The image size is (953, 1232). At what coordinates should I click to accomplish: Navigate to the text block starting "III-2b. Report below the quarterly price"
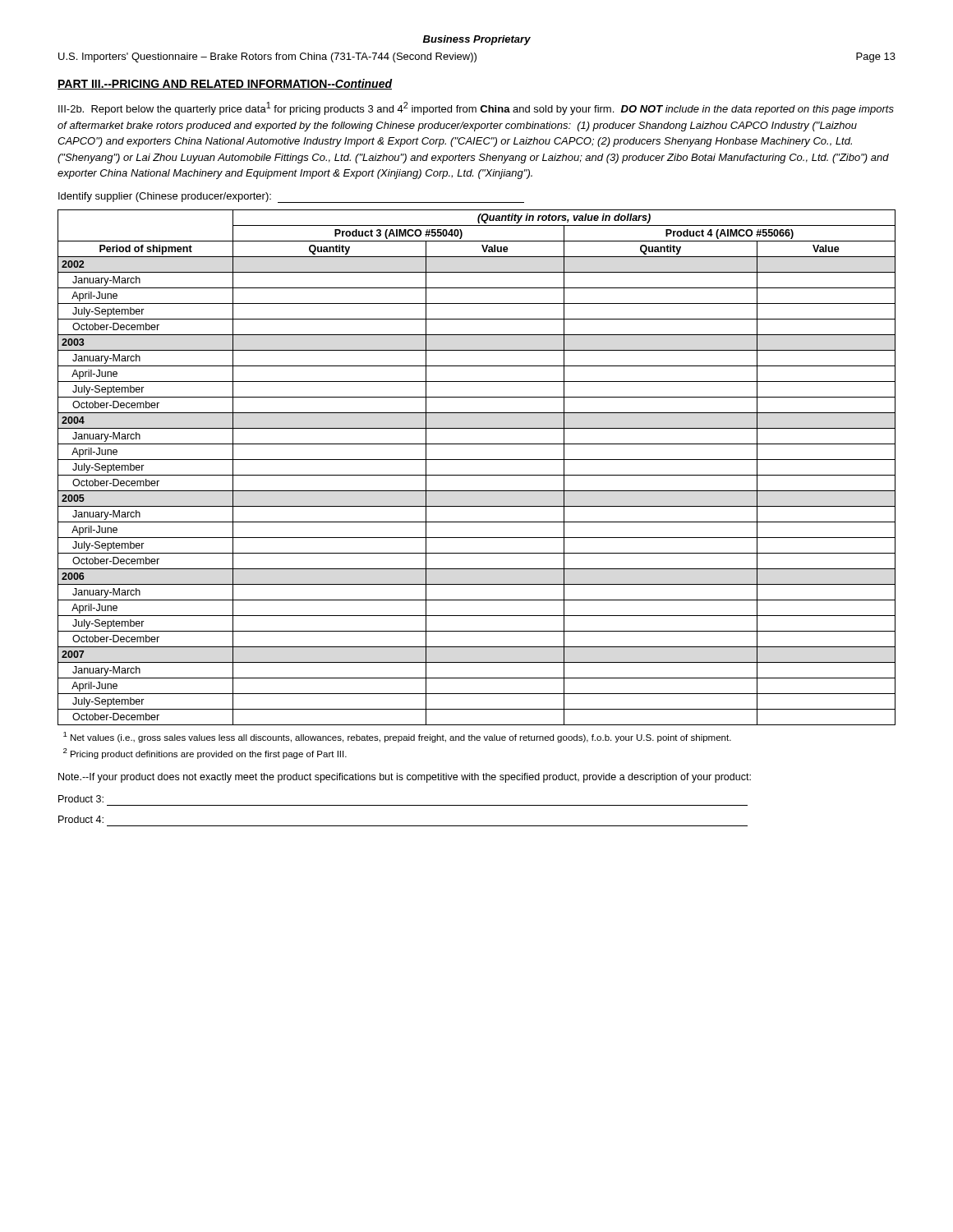(x=476, y=140)
